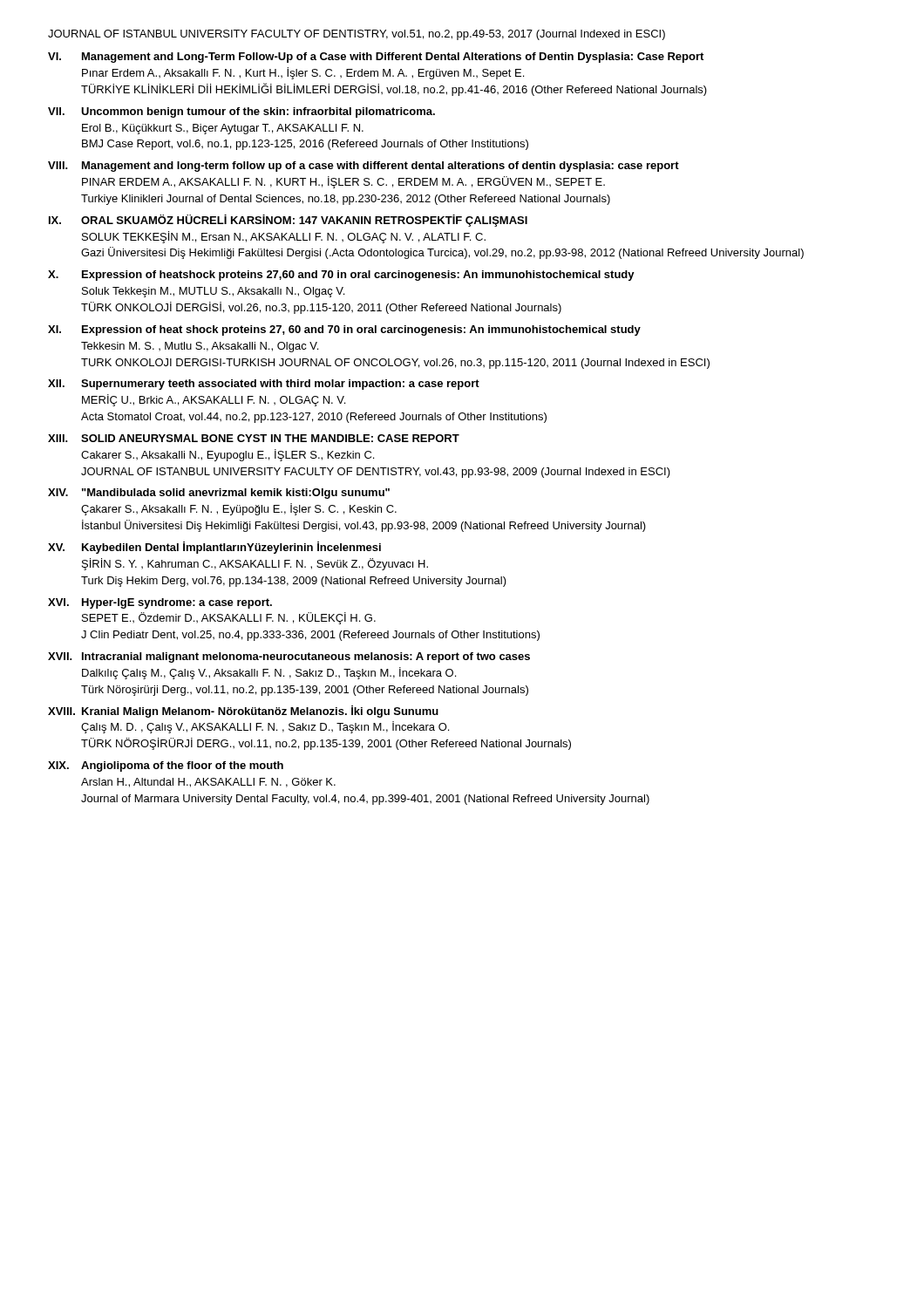Locate the list item that reads "XVIII. Kranial Malign Melanom-"
Image resolution: width=924 pixels, height=1308 pixels.
(x=243, y=712)
